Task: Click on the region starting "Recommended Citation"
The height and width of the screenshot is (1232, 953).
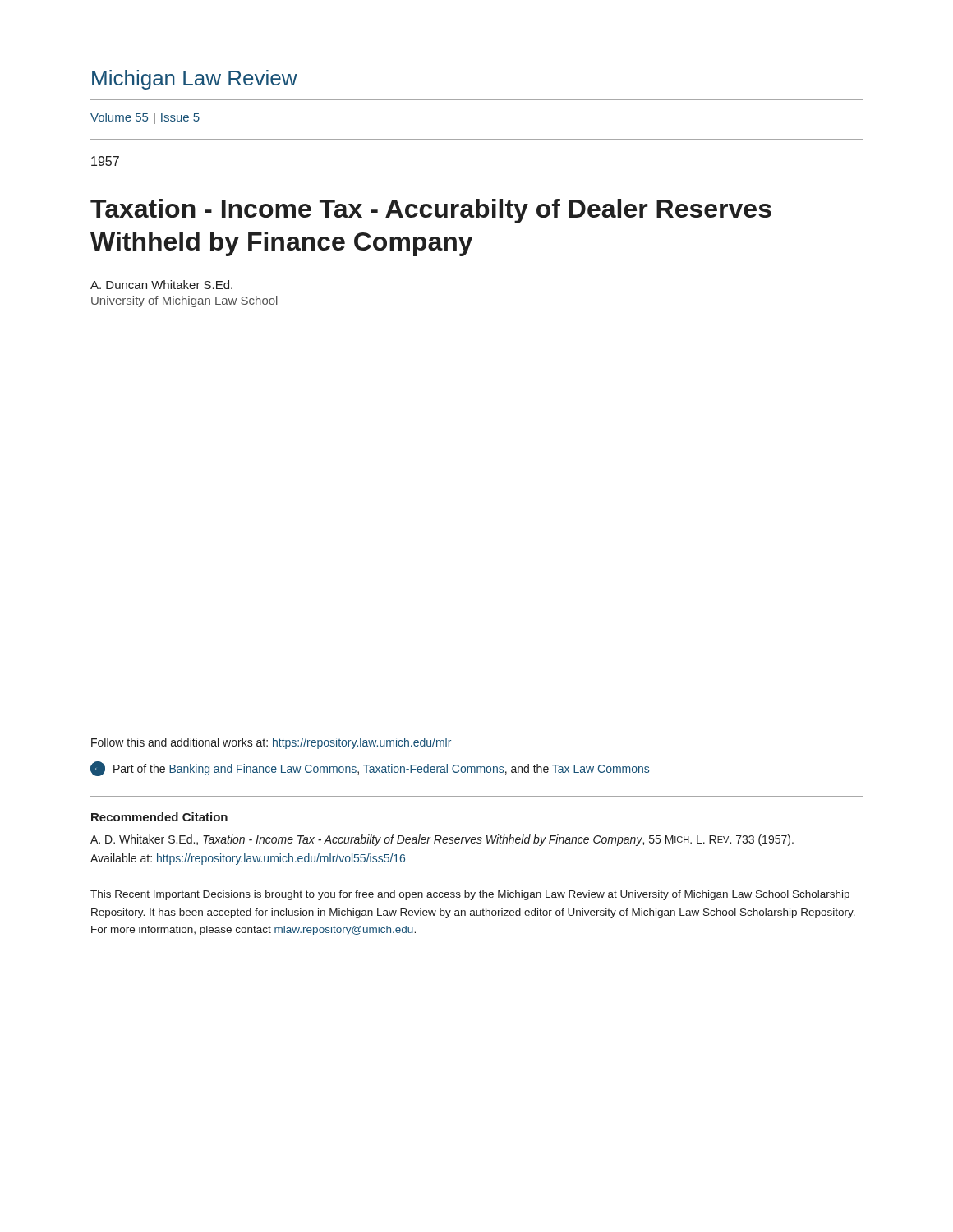Action: coord(159,817)
